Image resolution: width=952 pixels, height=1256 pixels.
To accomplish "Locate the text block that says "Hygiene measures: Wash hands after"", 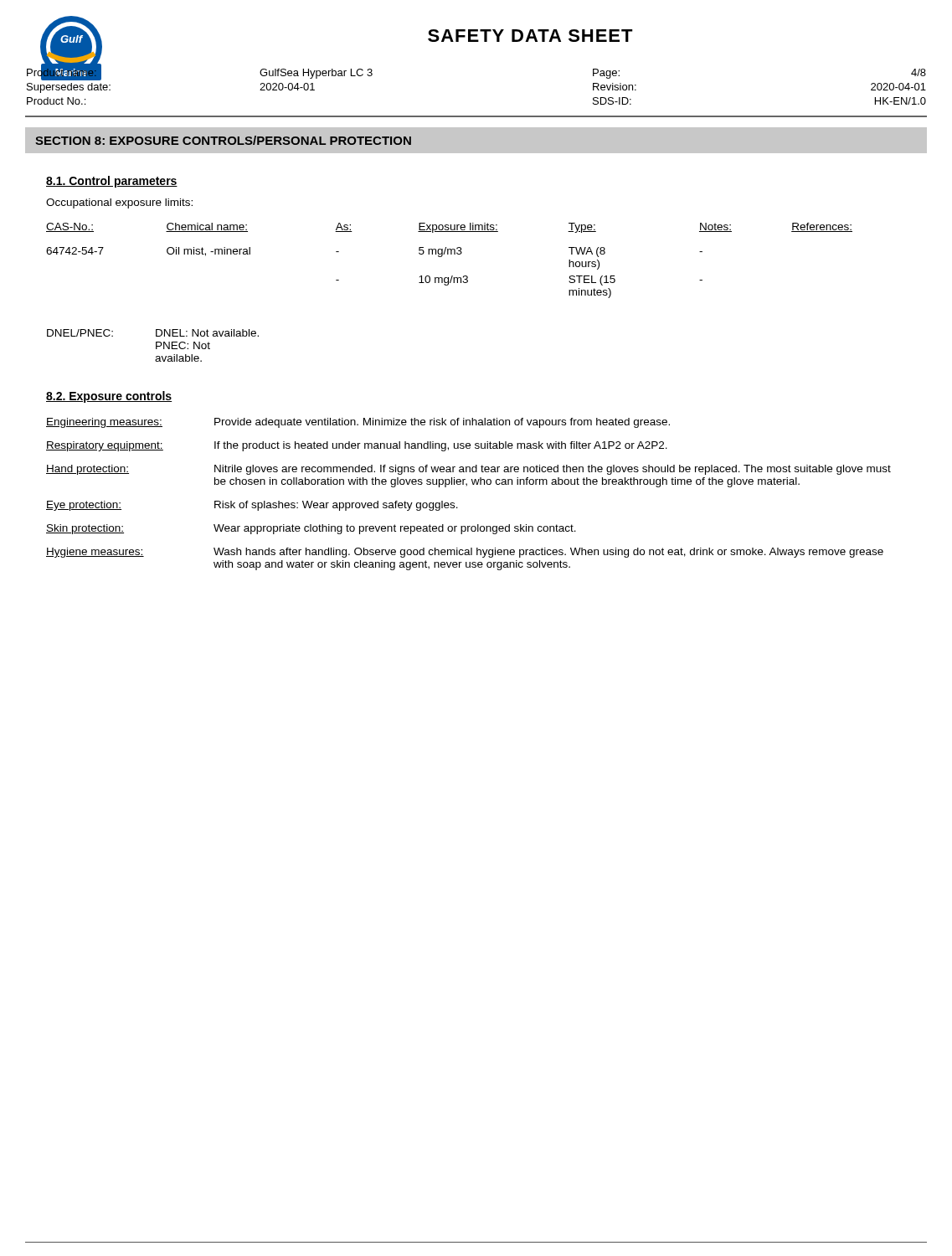I will pos(476,559).
